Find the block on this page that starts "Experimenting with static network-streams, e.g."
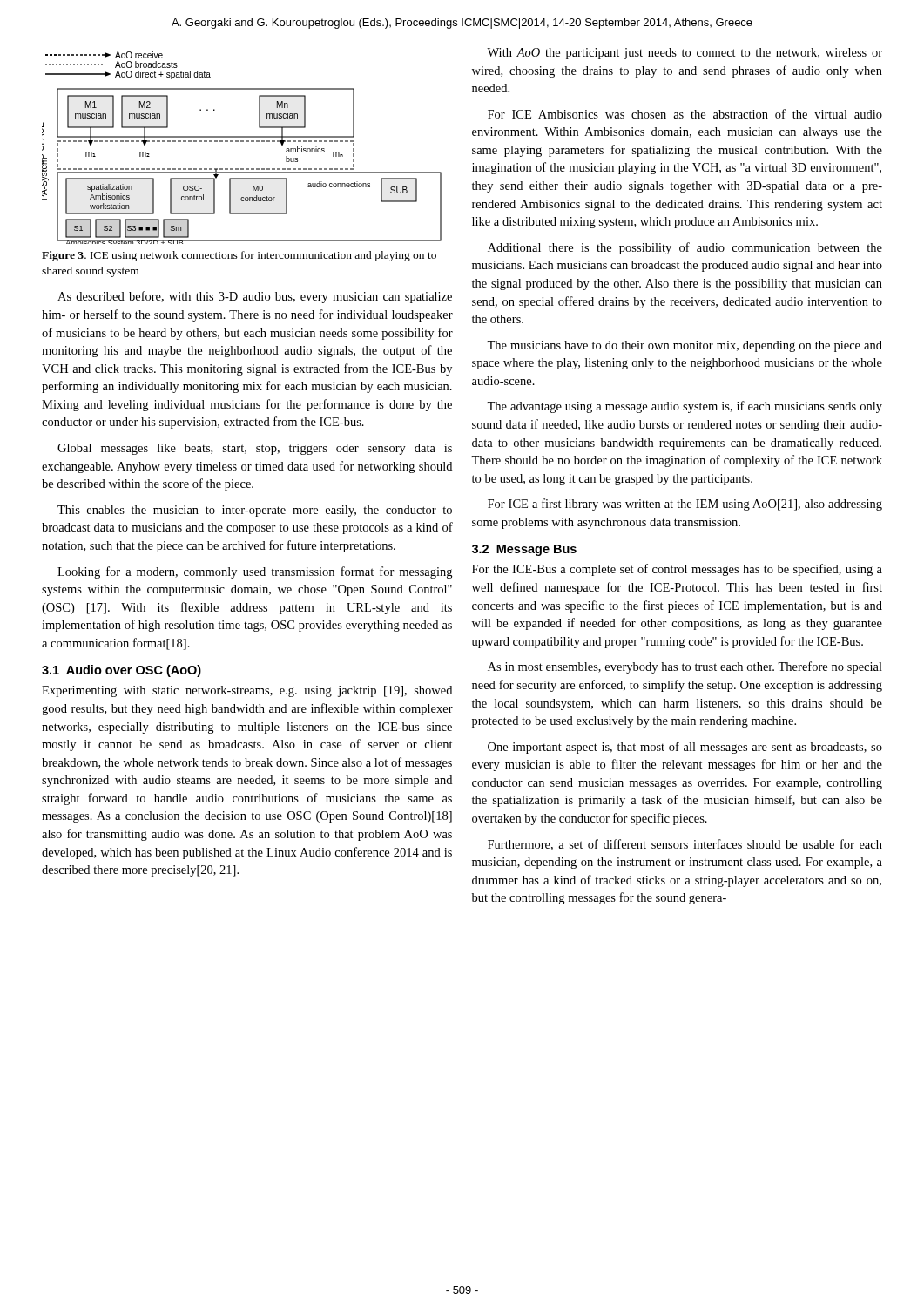The height and width of the screenshot is (1307, 924). (x=247, y=780)
